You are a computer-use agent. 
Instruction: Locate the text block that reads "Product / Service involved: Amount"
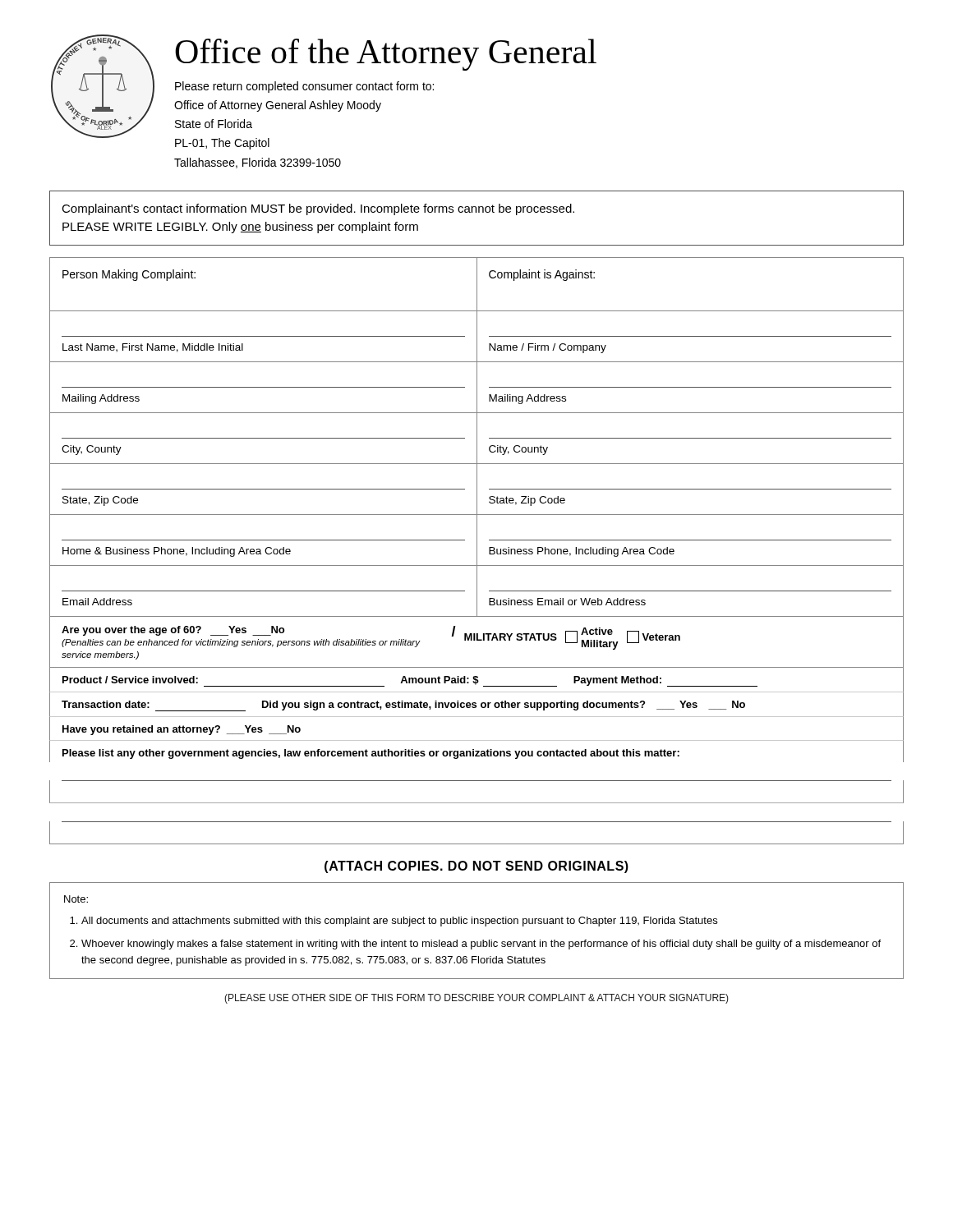click(410, 680)
